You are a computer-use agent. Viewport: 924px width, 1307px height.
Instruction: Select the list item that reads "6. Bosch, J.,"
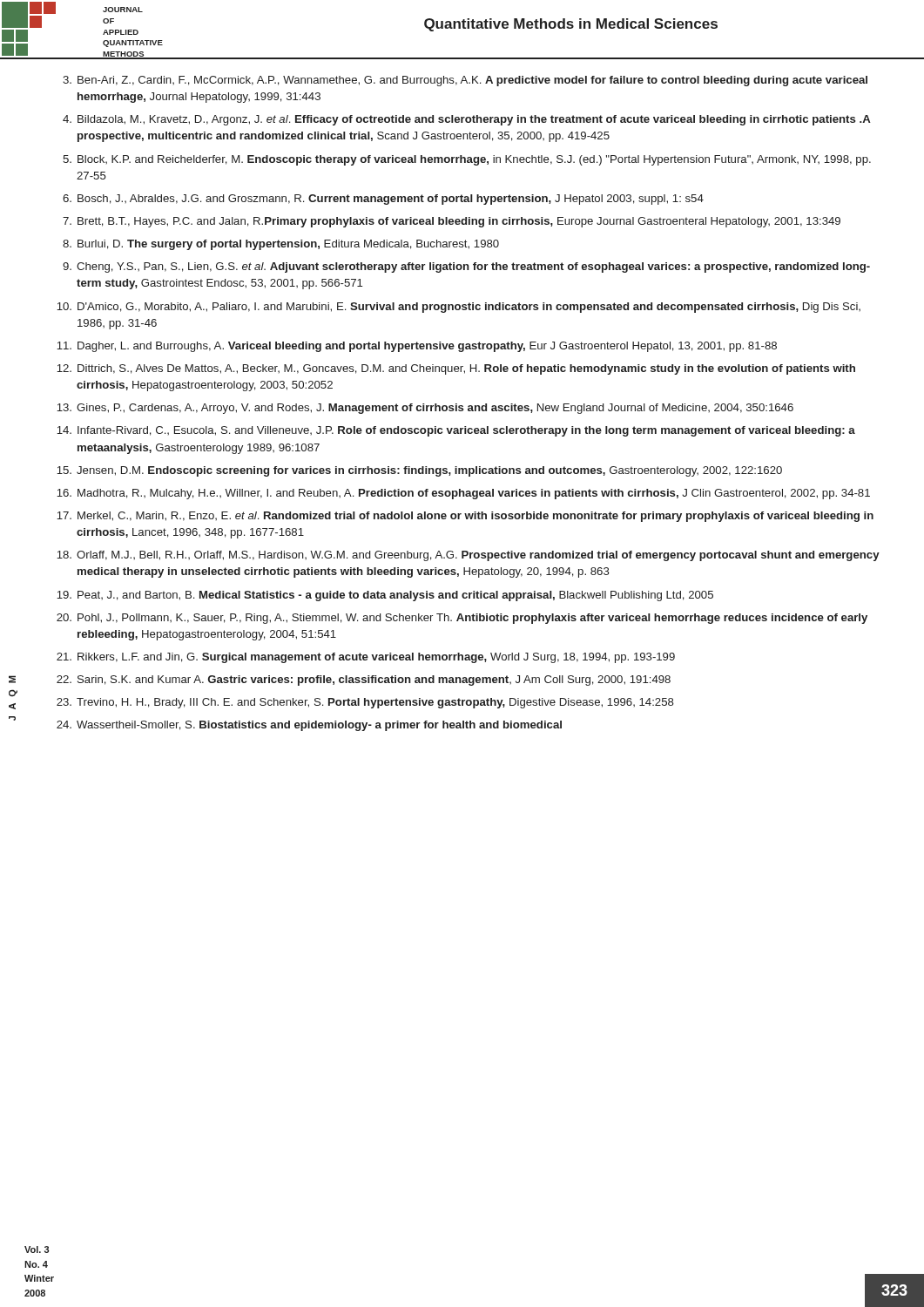pyautogui.click(x=376, y=198)
